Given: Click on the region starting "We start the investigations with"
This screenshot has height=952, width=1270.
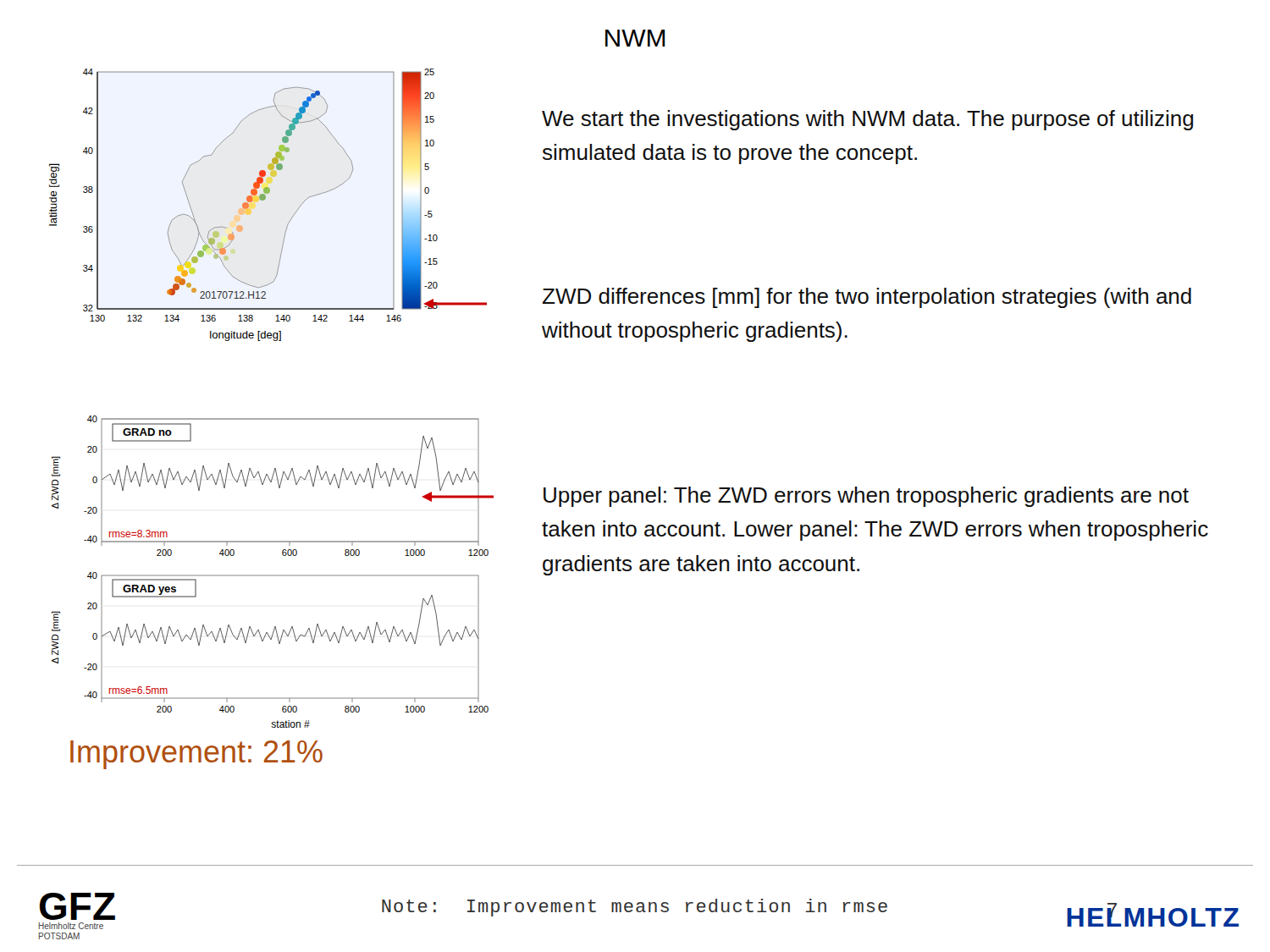Looking at the screenshot, I should pyautogui.click(x=868, y=136).
